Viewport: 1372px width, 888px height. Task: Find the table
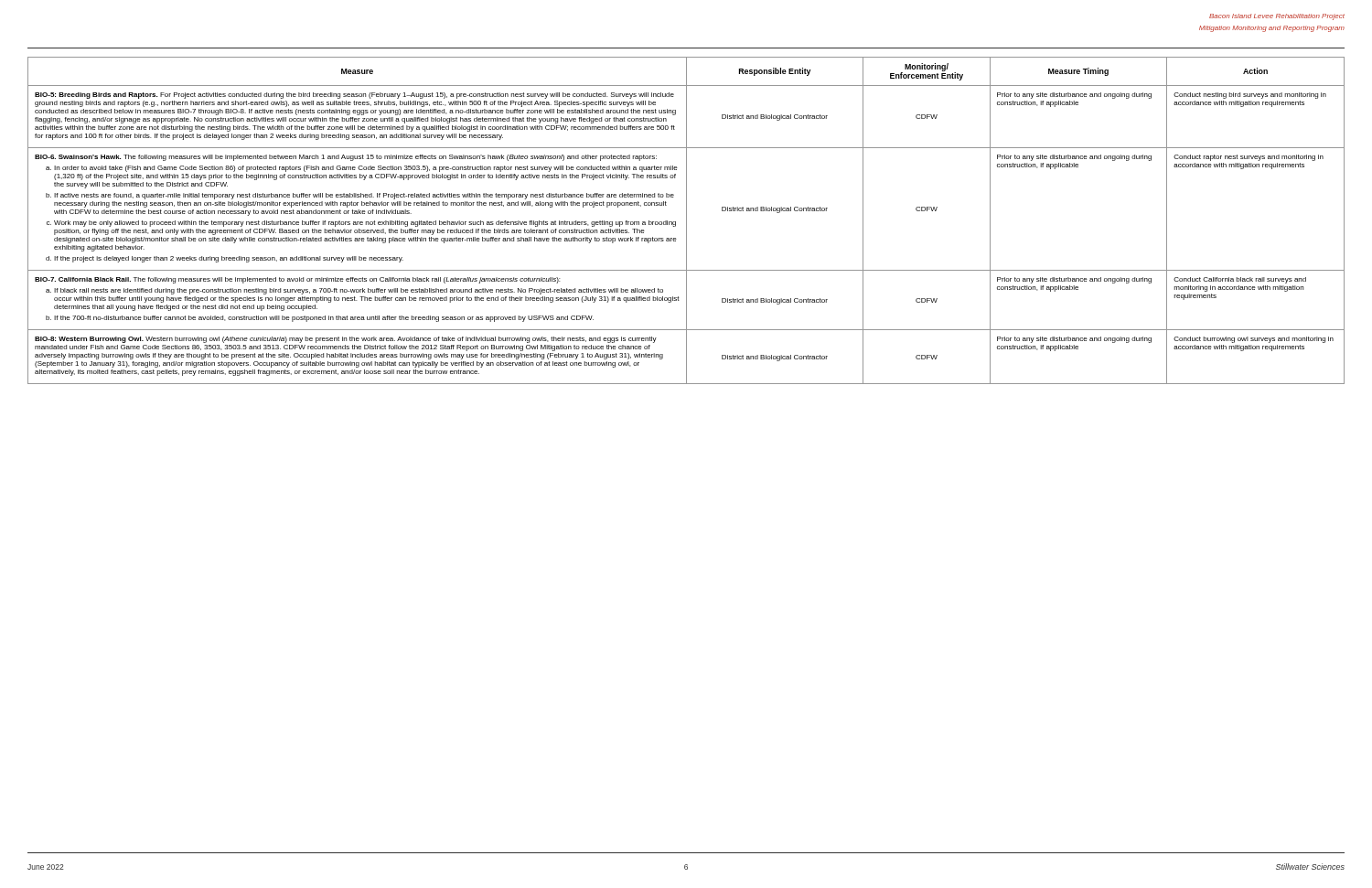tap(686, 450)
